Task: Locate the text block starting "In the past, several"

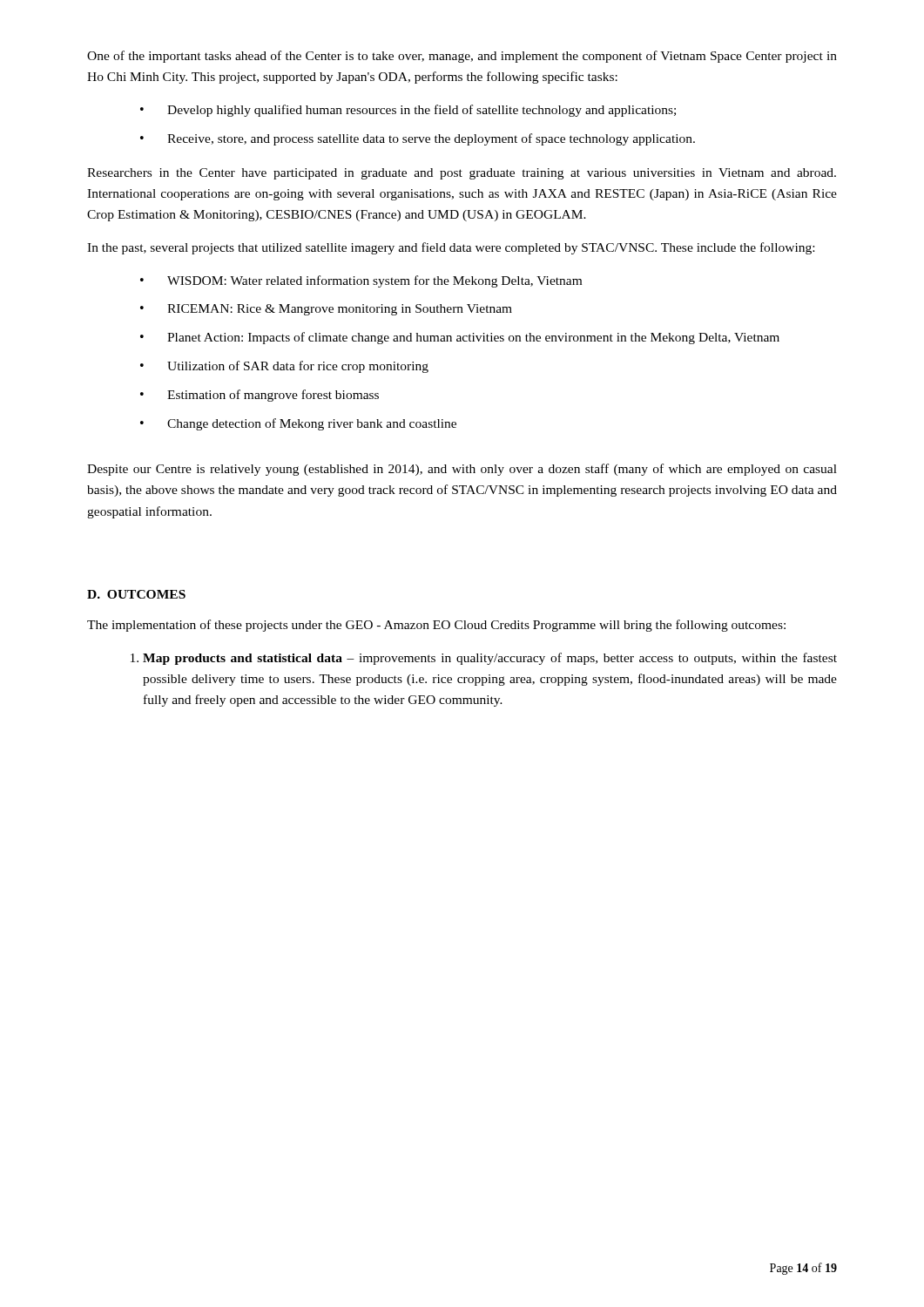Action: point(451,247)
